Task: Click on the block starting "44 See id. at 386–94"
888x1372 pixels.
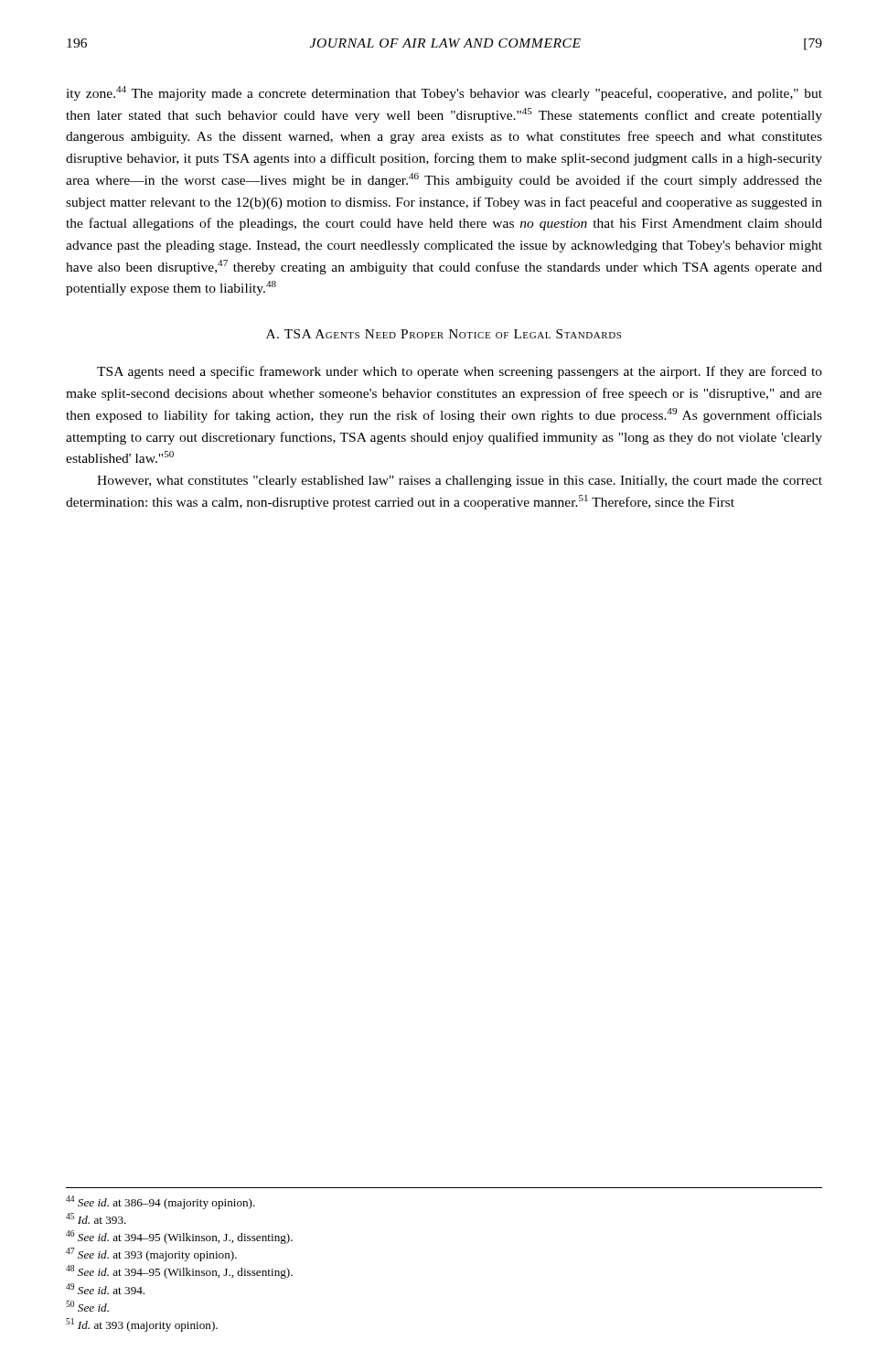Action: pos(160,1202)
